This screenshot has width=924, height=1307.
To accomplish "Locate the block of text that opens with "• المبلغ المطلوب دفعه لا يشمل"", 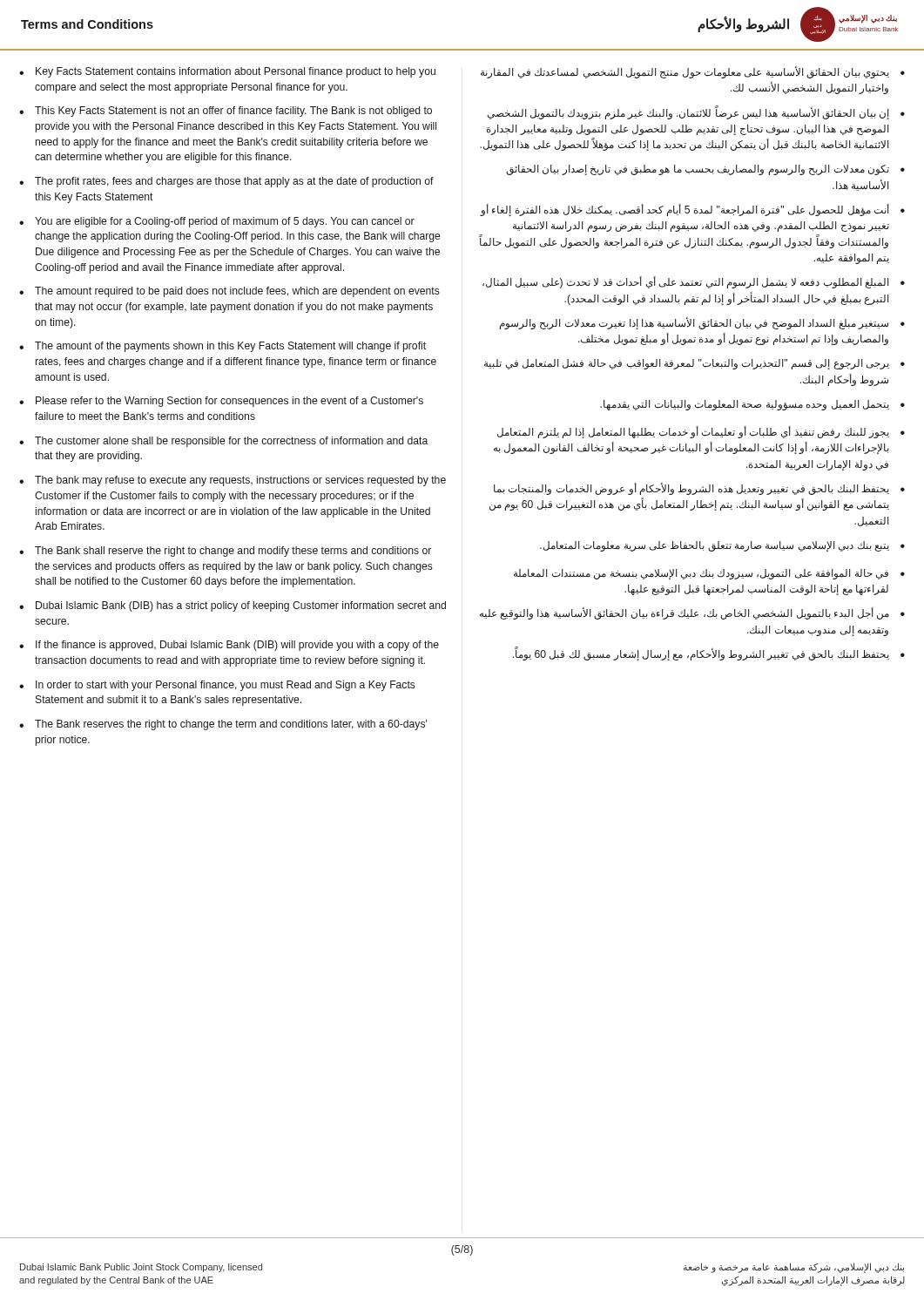I will point(691,291).
